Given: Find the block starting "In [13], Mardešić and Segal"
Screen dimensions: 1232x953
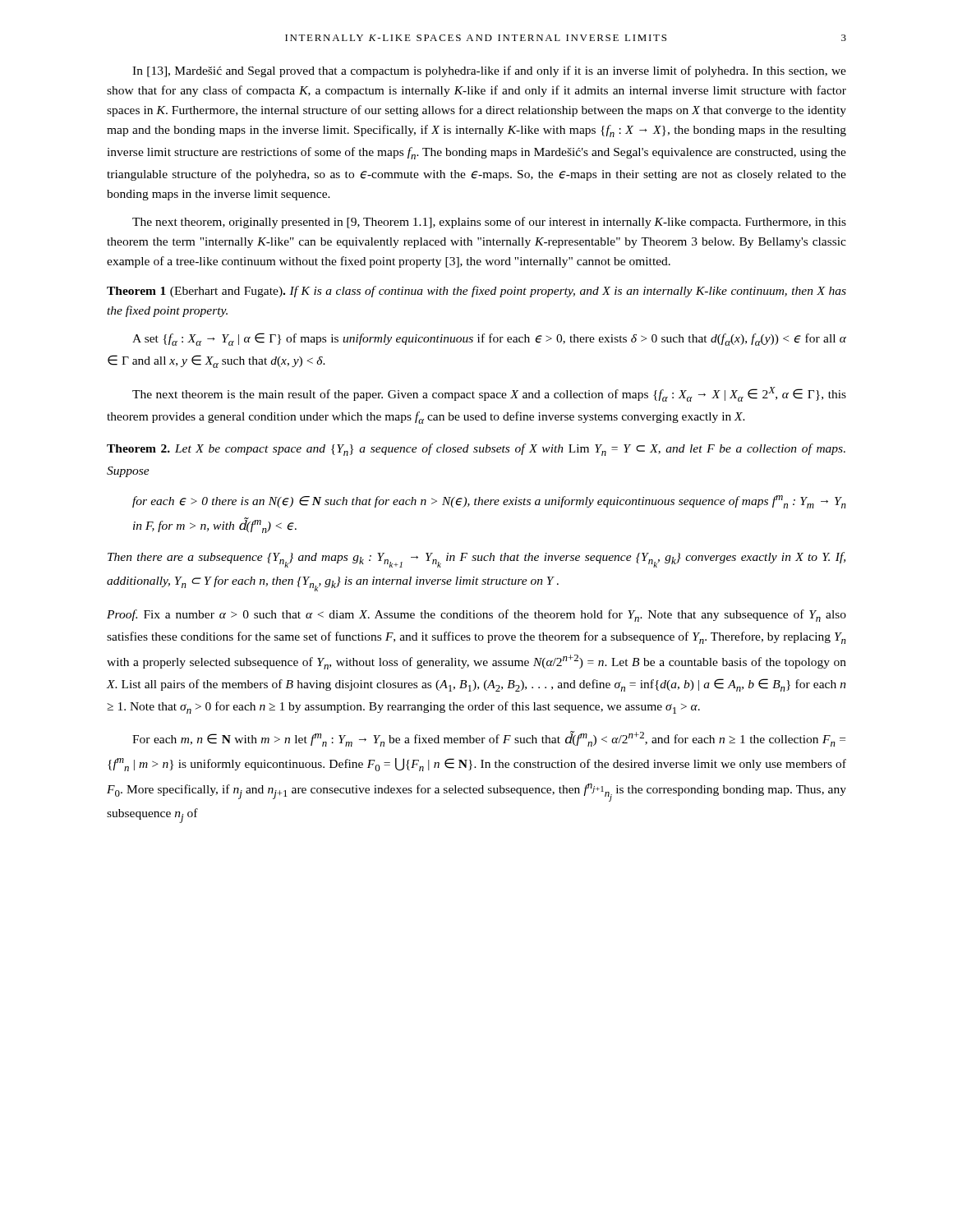Looking at the screenshot, I should coord(476,132).
